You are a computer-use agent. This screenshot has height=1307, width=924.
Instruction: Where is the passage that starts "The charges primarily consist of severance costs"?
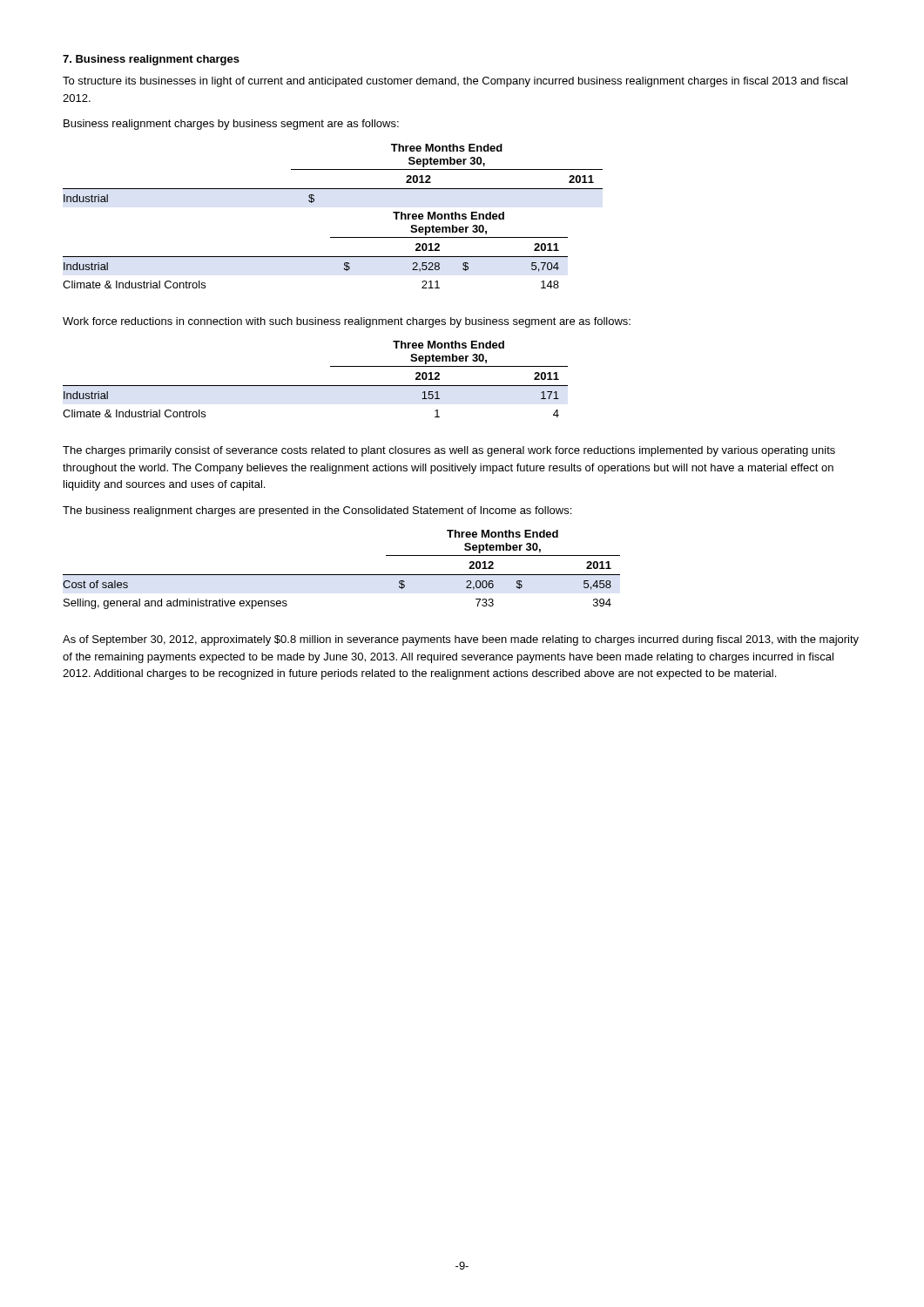click(x=449, y=467)
